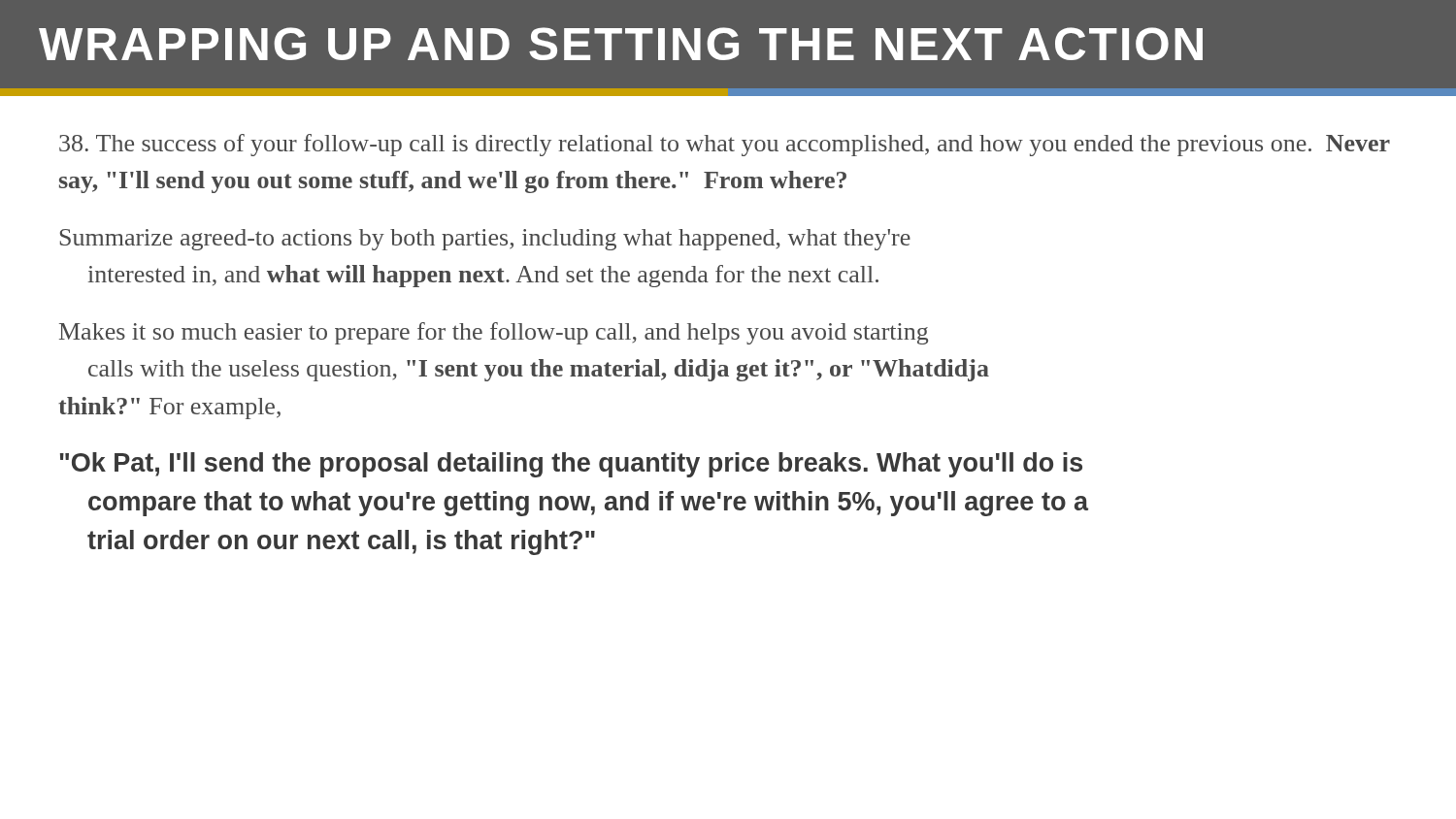Screen dimensions: 819x1456
Task: Locate the title
Action: click(728, 44)
